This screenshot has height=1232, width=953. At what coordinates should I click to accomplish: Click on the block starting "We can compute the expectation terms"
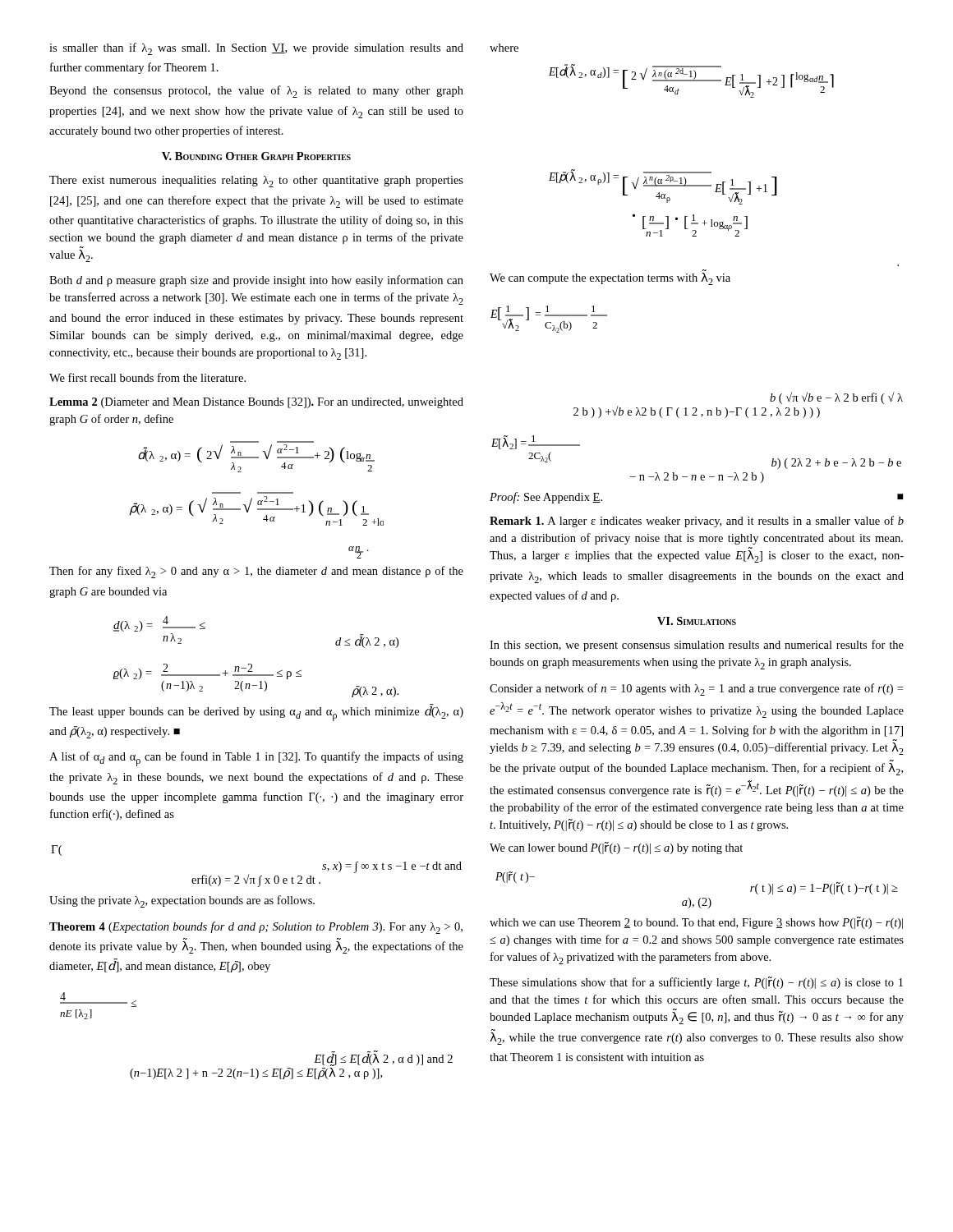click(697, 279)
